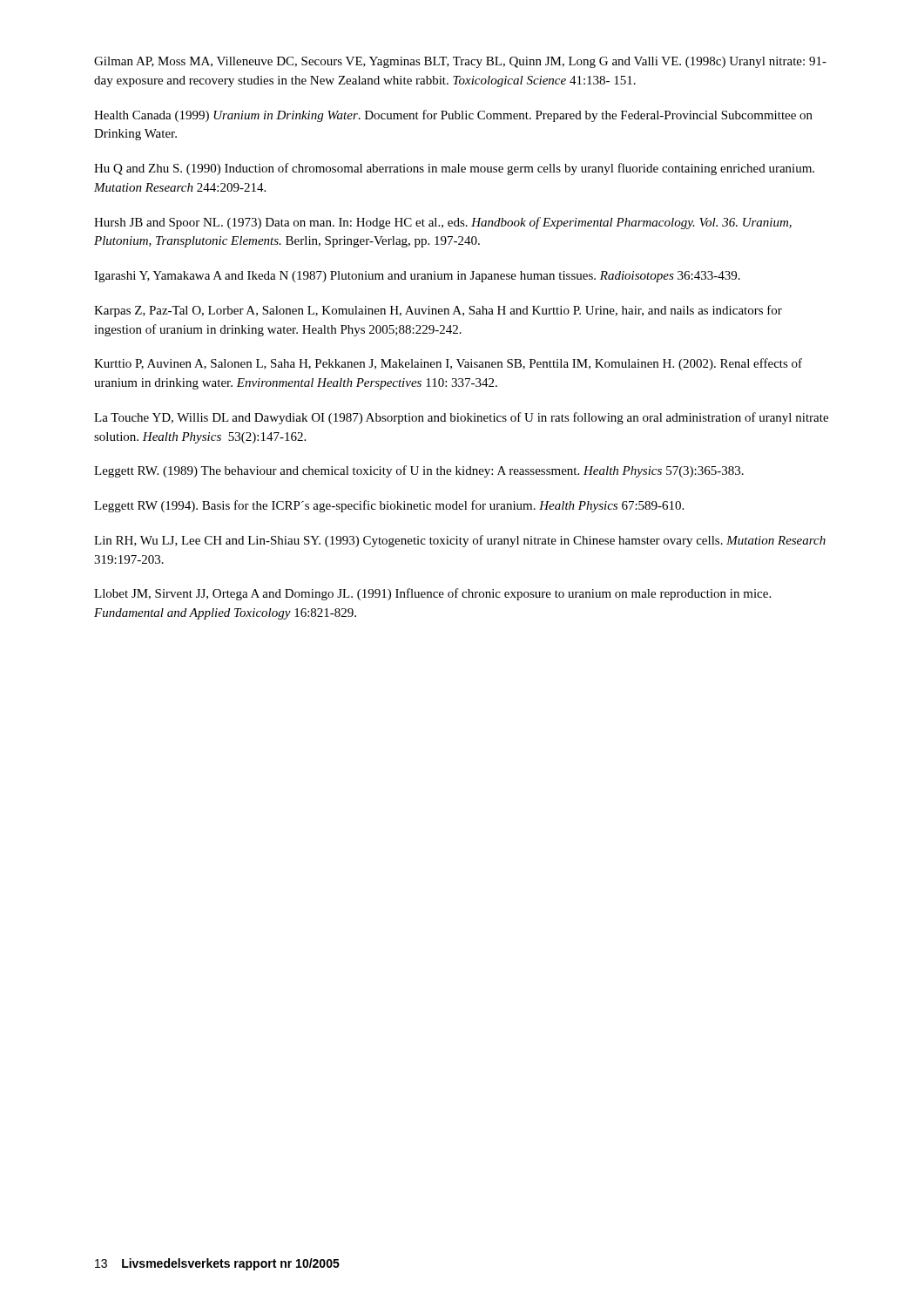Point to the text starting "Leggett RW (1994)."

389,505
